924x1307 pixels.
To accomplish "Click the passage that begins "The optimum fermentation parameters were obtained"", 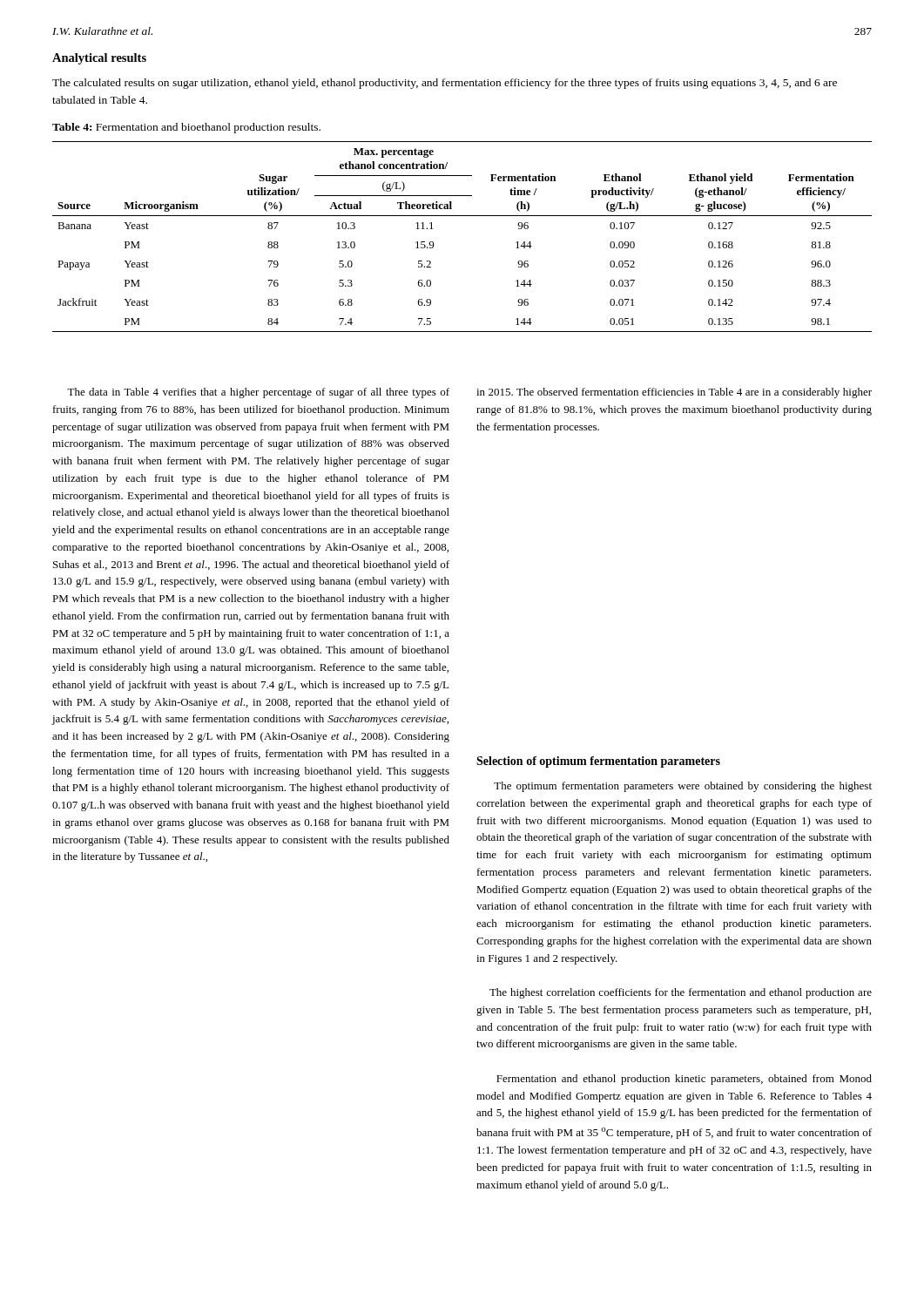I will point(674,985).
